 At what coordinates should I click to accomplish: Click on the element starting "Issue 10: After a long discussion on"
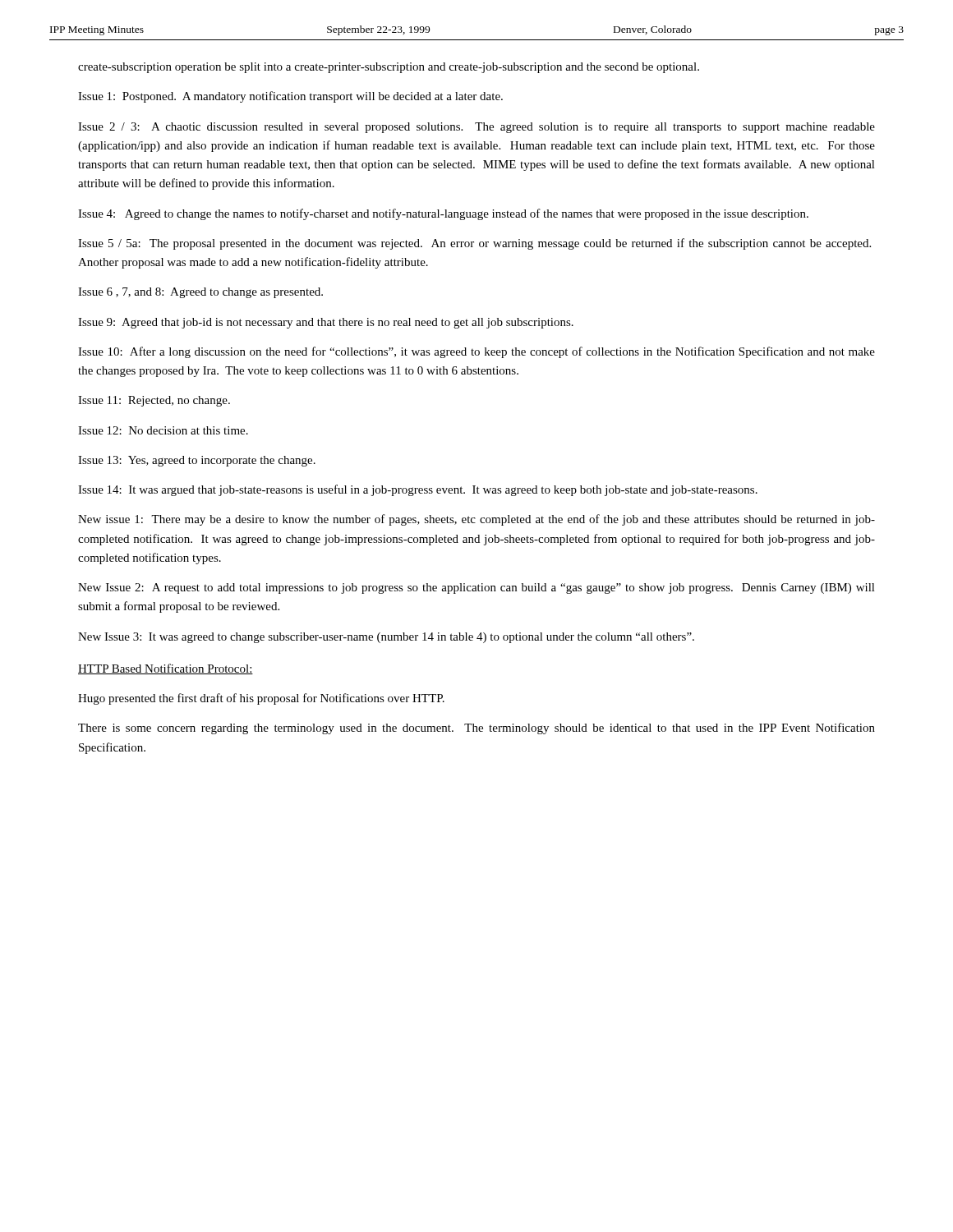pyautogui.click(x=476, y=361)
